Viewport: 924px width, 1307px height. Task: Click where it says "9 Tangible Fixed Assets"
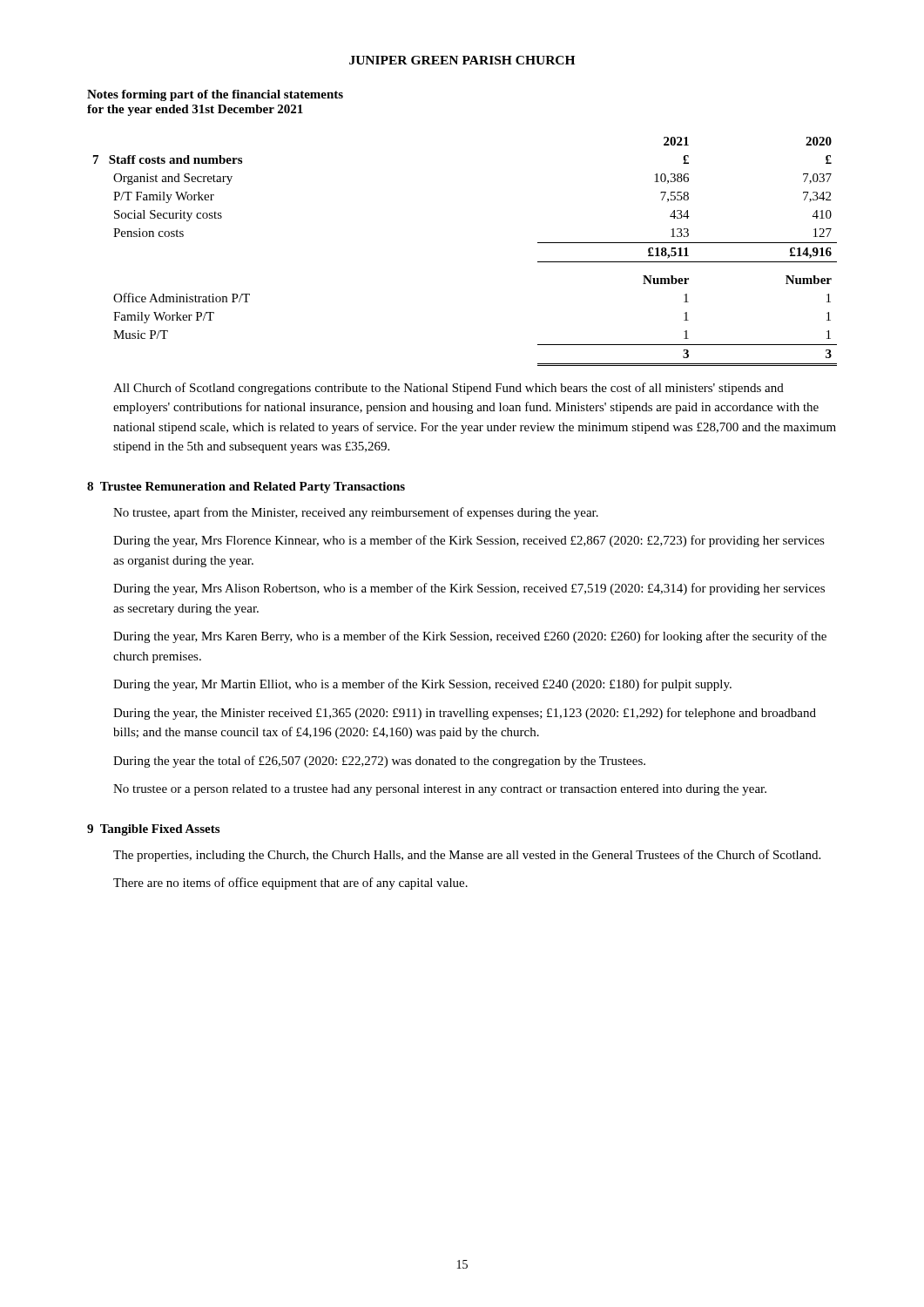(x=154, y=828)
